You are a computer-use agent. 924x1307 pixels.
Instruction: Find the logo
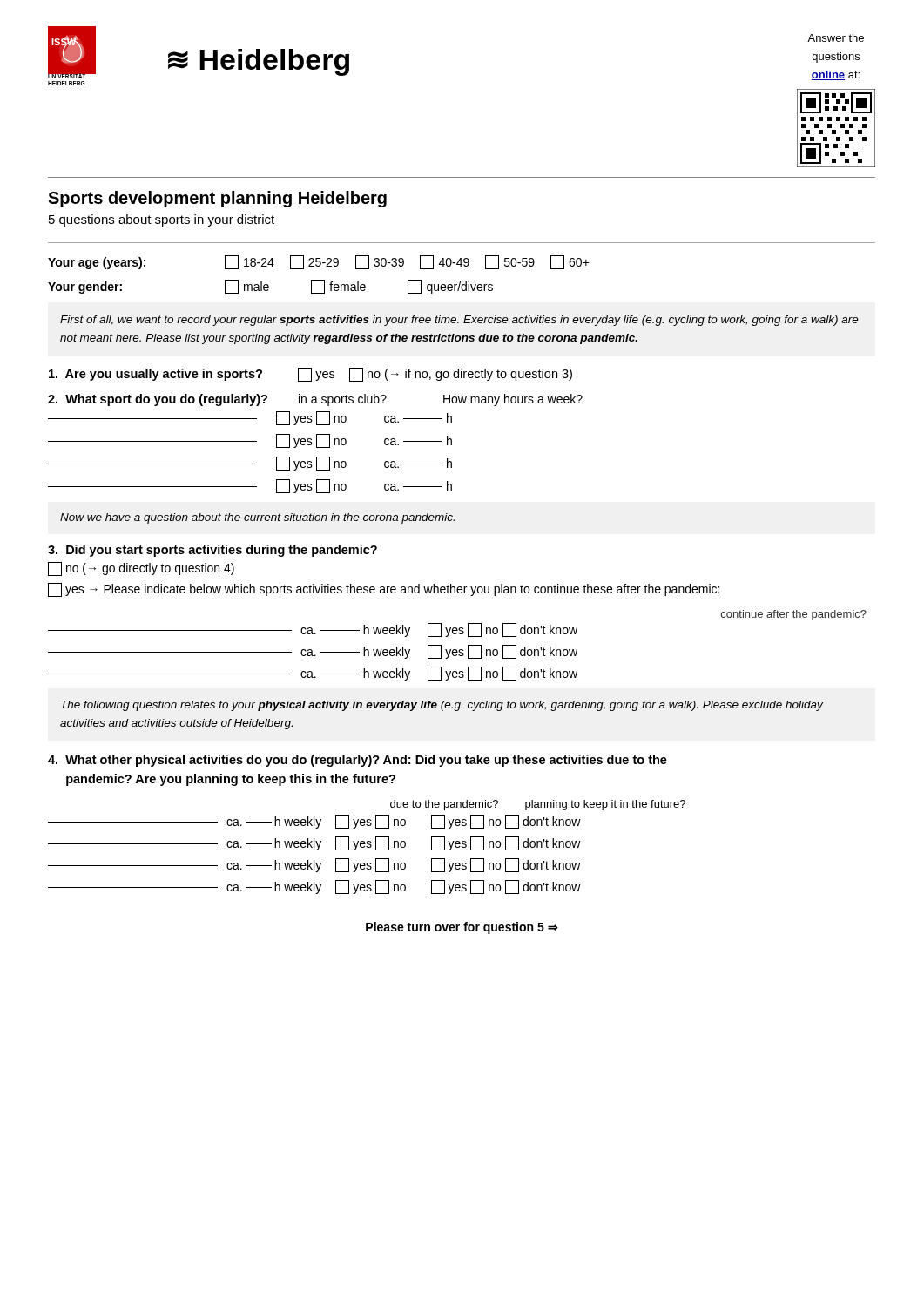click(x=89, y=56)
